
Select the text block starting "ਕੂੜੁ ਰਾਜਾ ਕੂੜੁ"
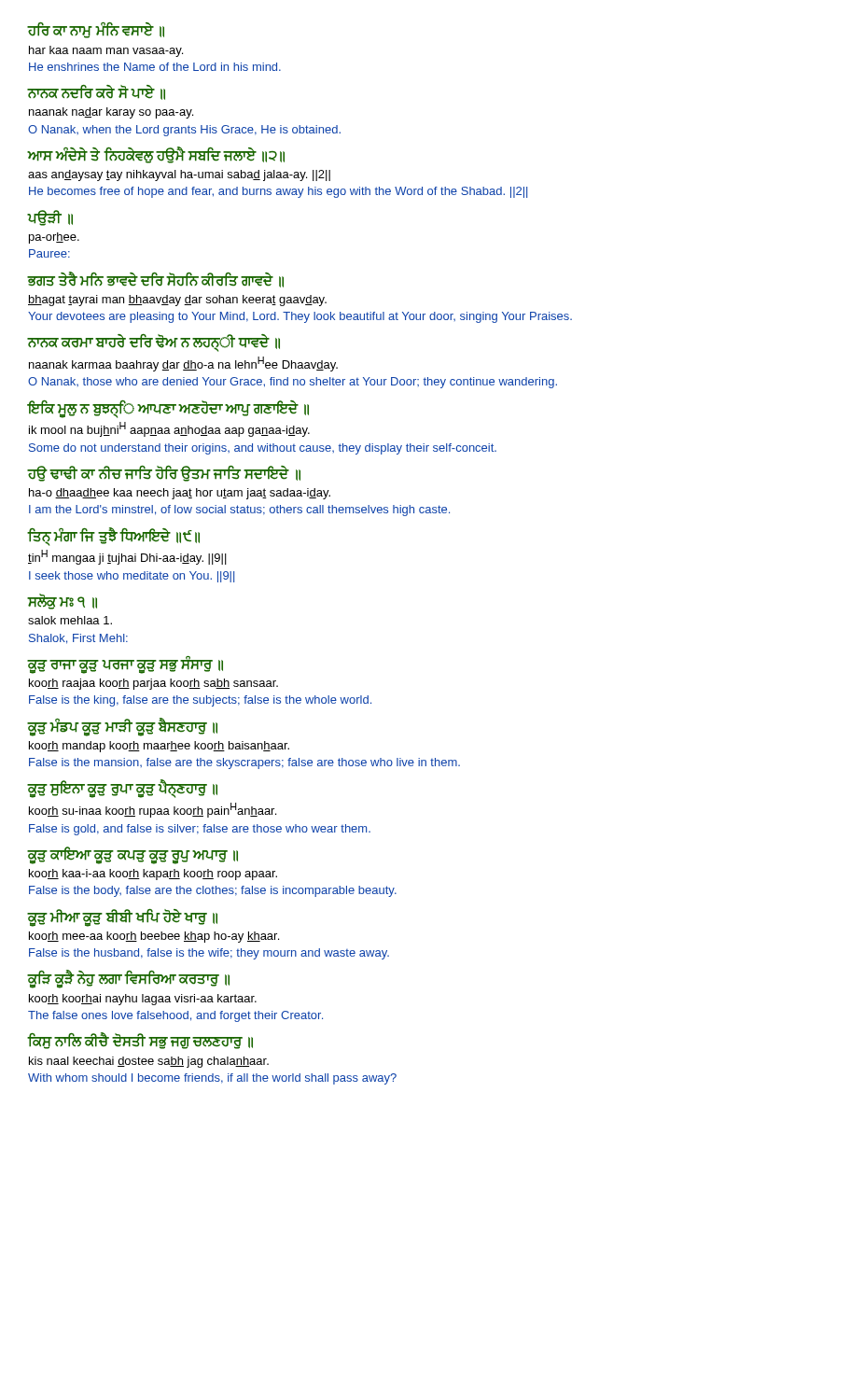(125, 665)
